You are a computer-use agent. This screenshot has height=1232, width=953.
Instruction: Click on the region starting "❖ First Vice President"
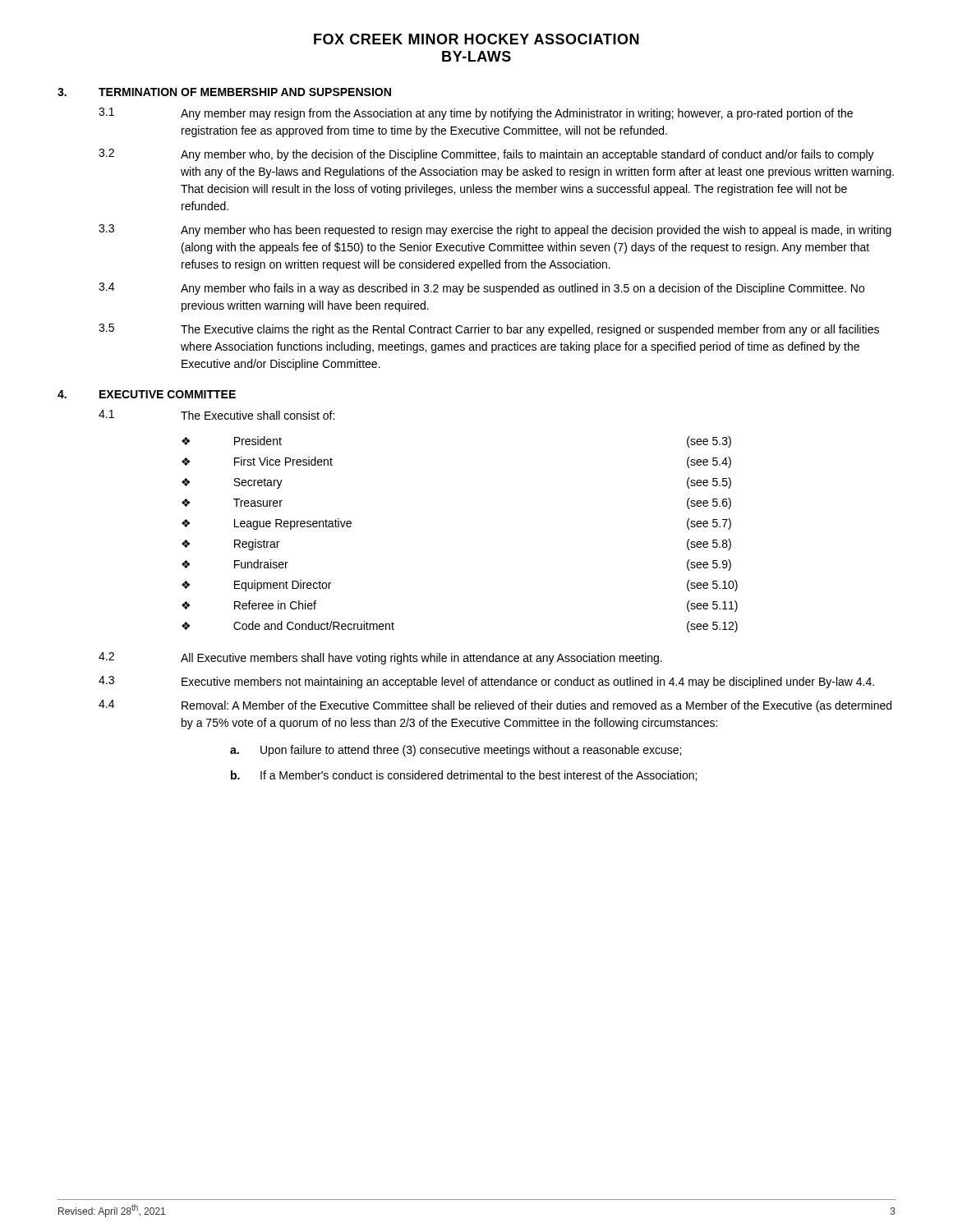coord(288,462)
